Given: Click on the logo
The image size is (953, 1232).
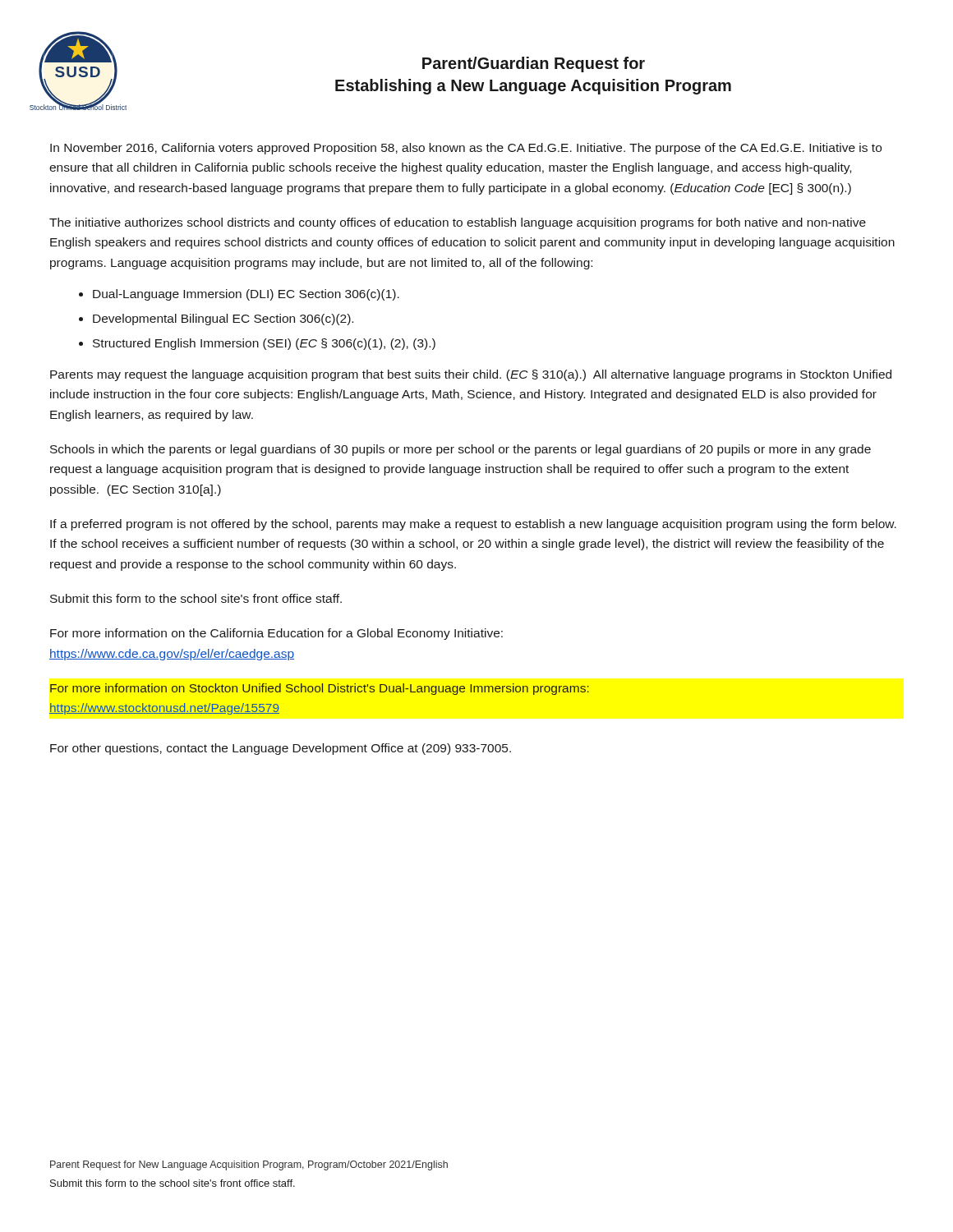Looking at the screenshot, I should tap(78, 74).
